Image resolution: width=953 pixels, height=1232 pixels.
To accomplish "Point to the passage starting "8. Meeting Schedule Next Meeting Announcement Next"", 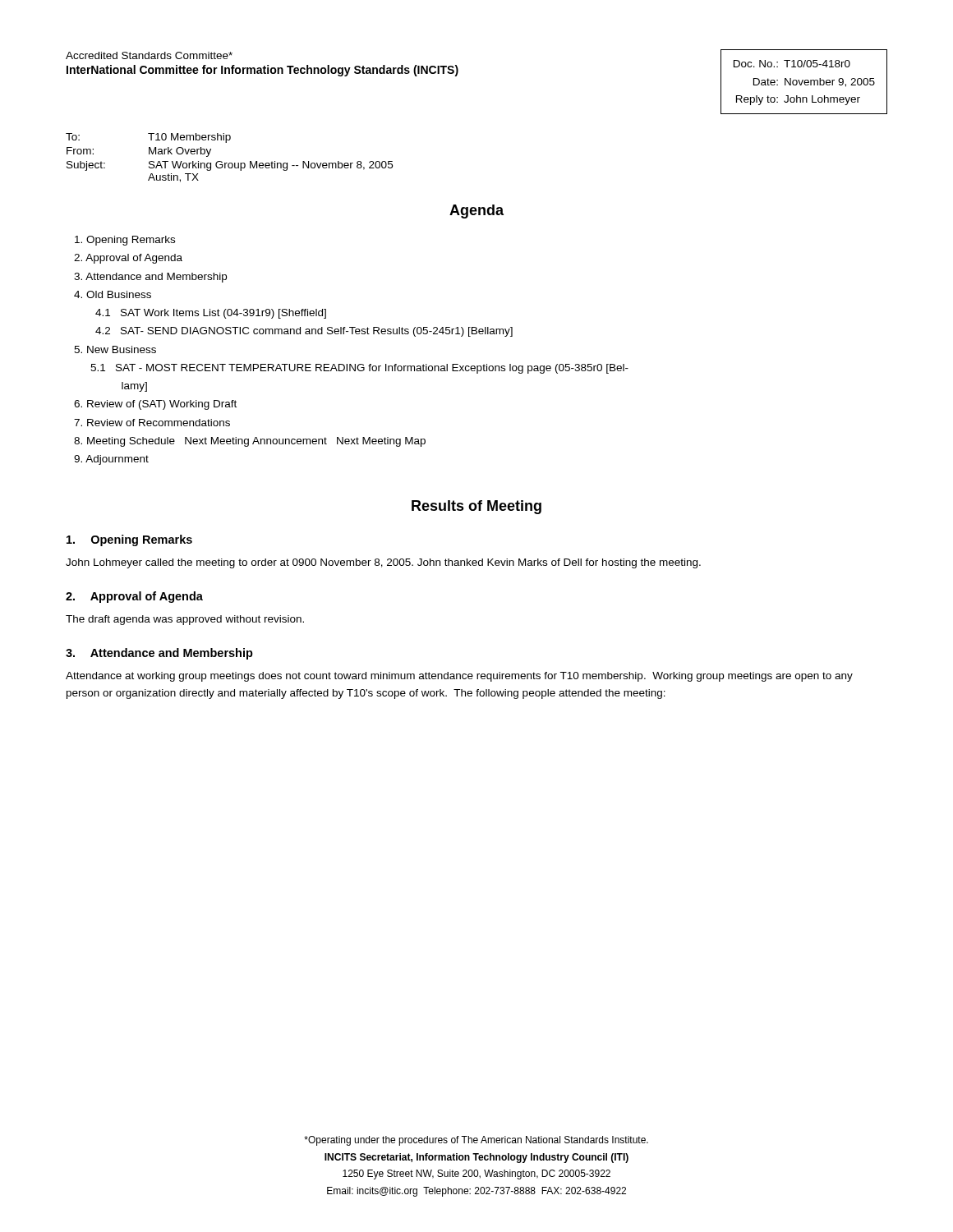I will pyautogui.click(x=250, y=441).
